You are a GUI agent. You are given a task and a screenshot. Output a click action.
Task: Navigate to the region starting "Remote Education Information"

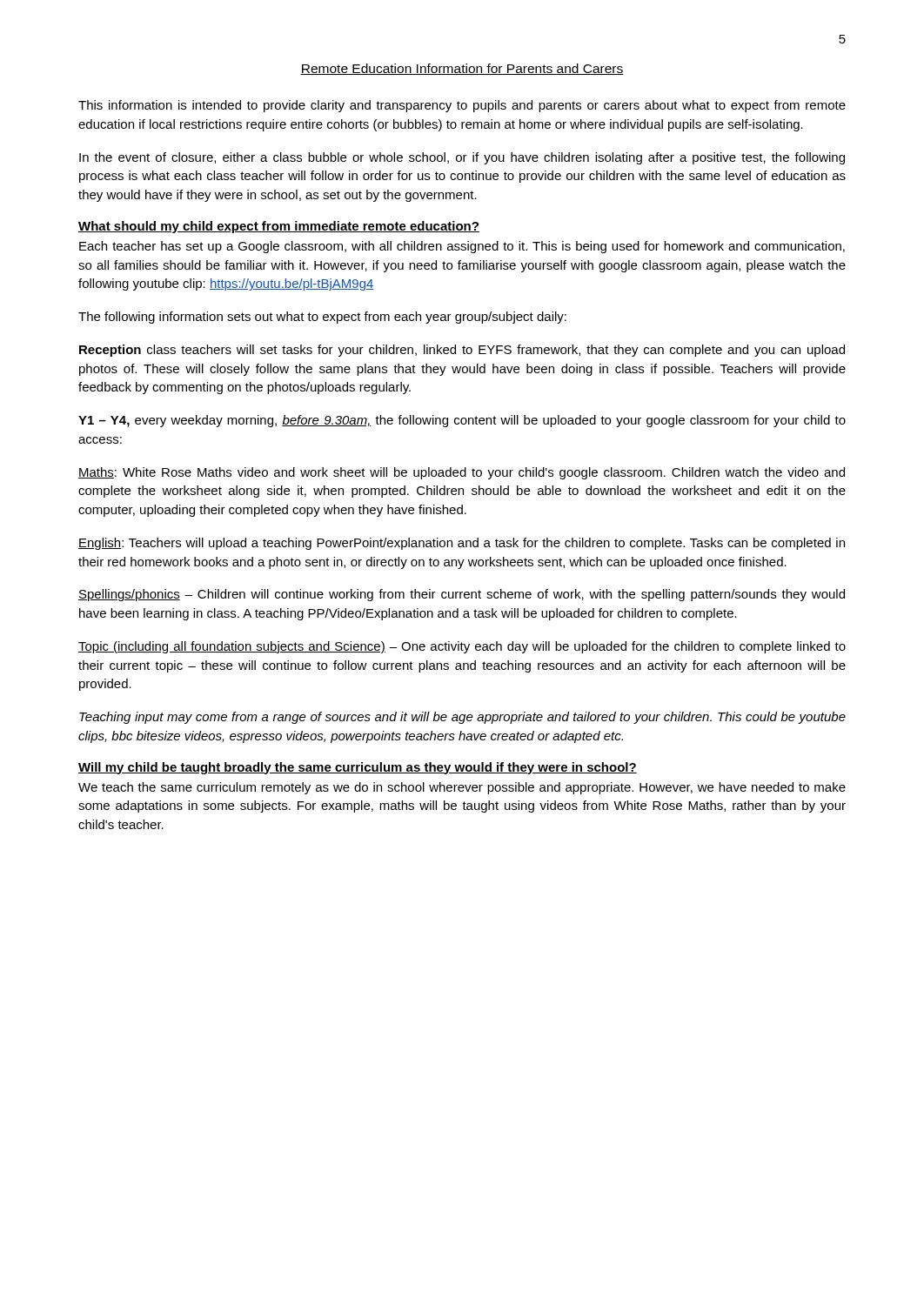coord(462,68)
